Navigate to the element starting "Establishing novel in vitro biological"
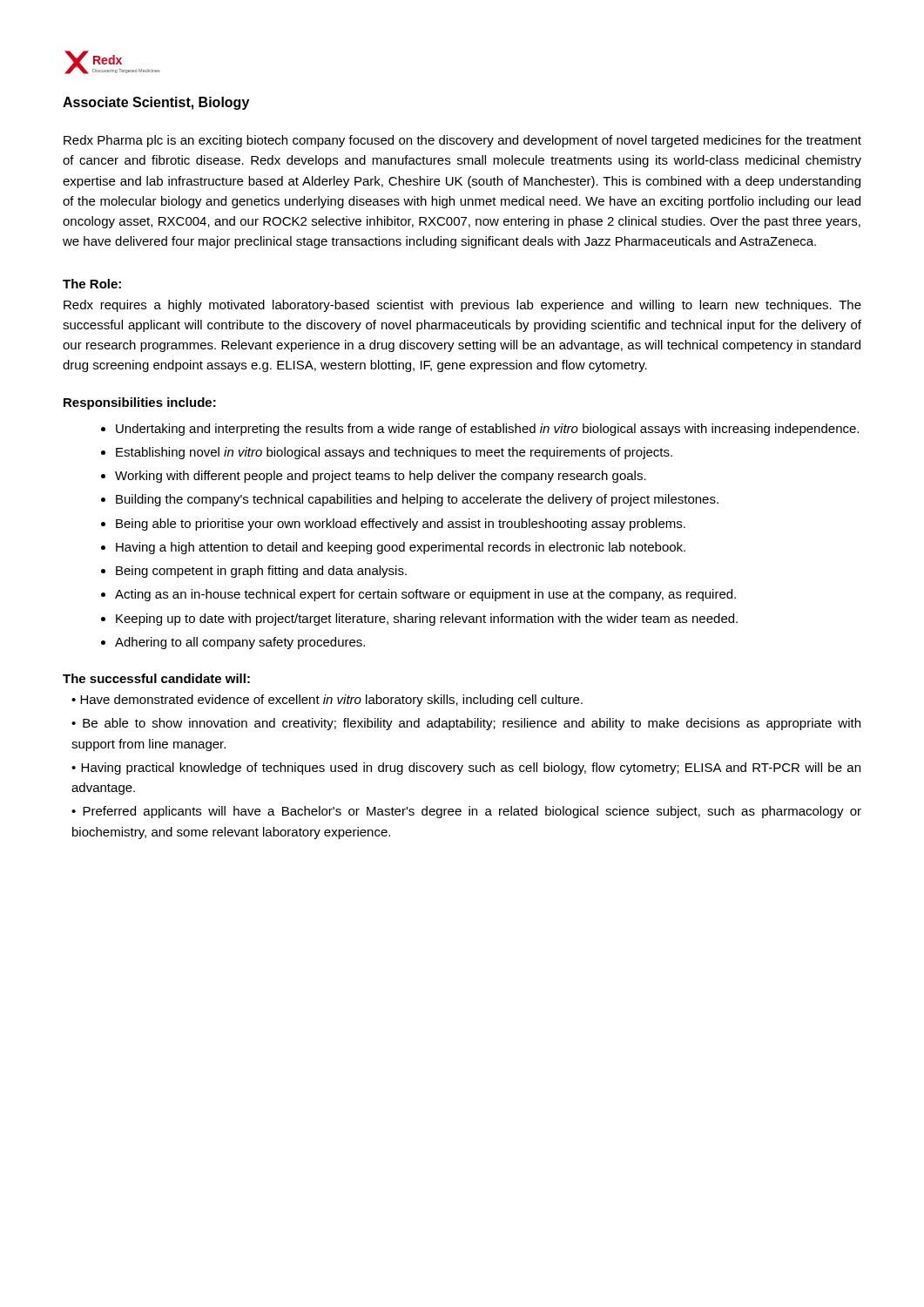 (394, 452)
